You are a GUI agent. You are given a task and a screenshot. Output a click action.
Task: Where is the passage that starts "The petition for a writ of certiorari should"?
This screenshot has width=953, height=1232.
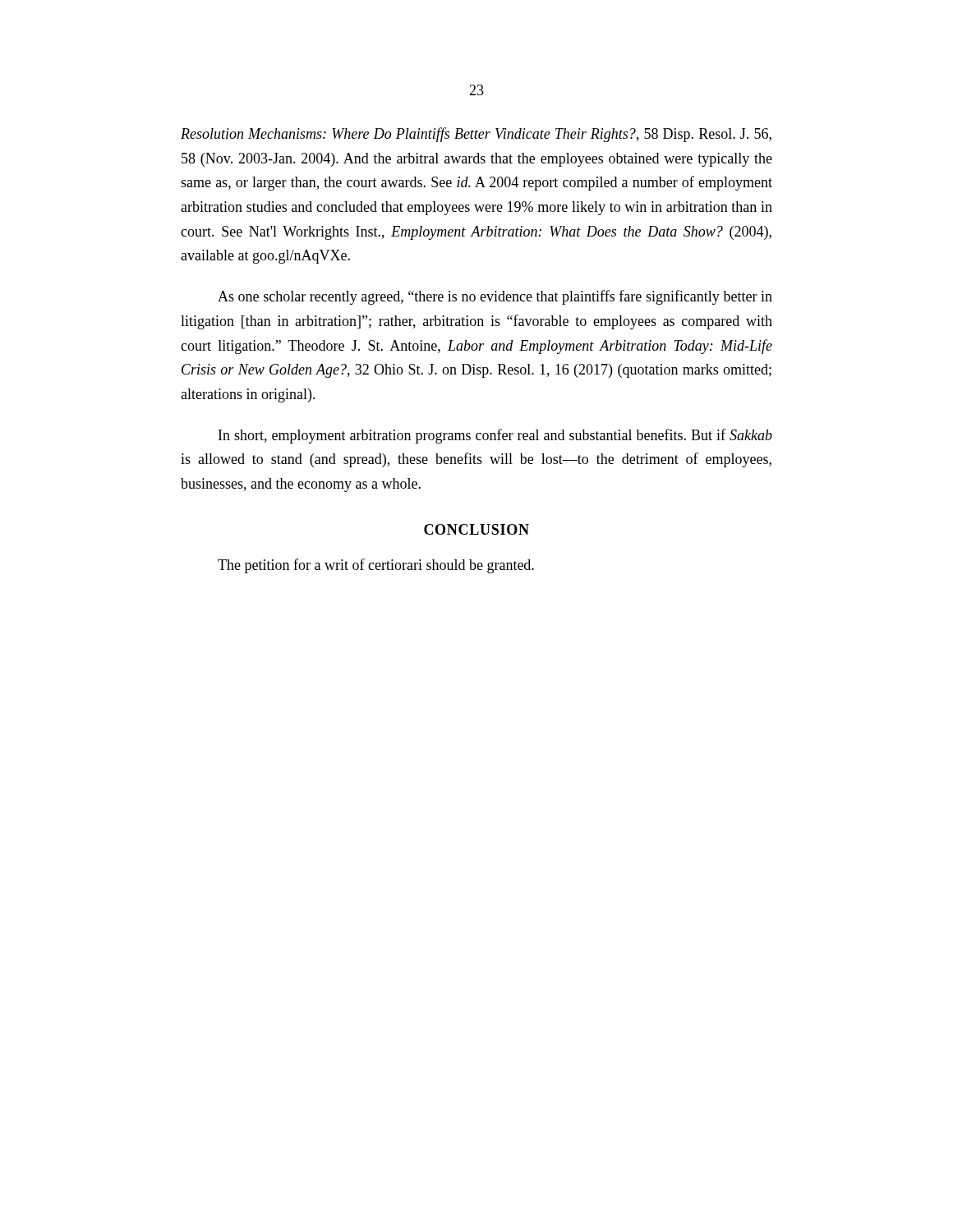[x=476, y=565]
